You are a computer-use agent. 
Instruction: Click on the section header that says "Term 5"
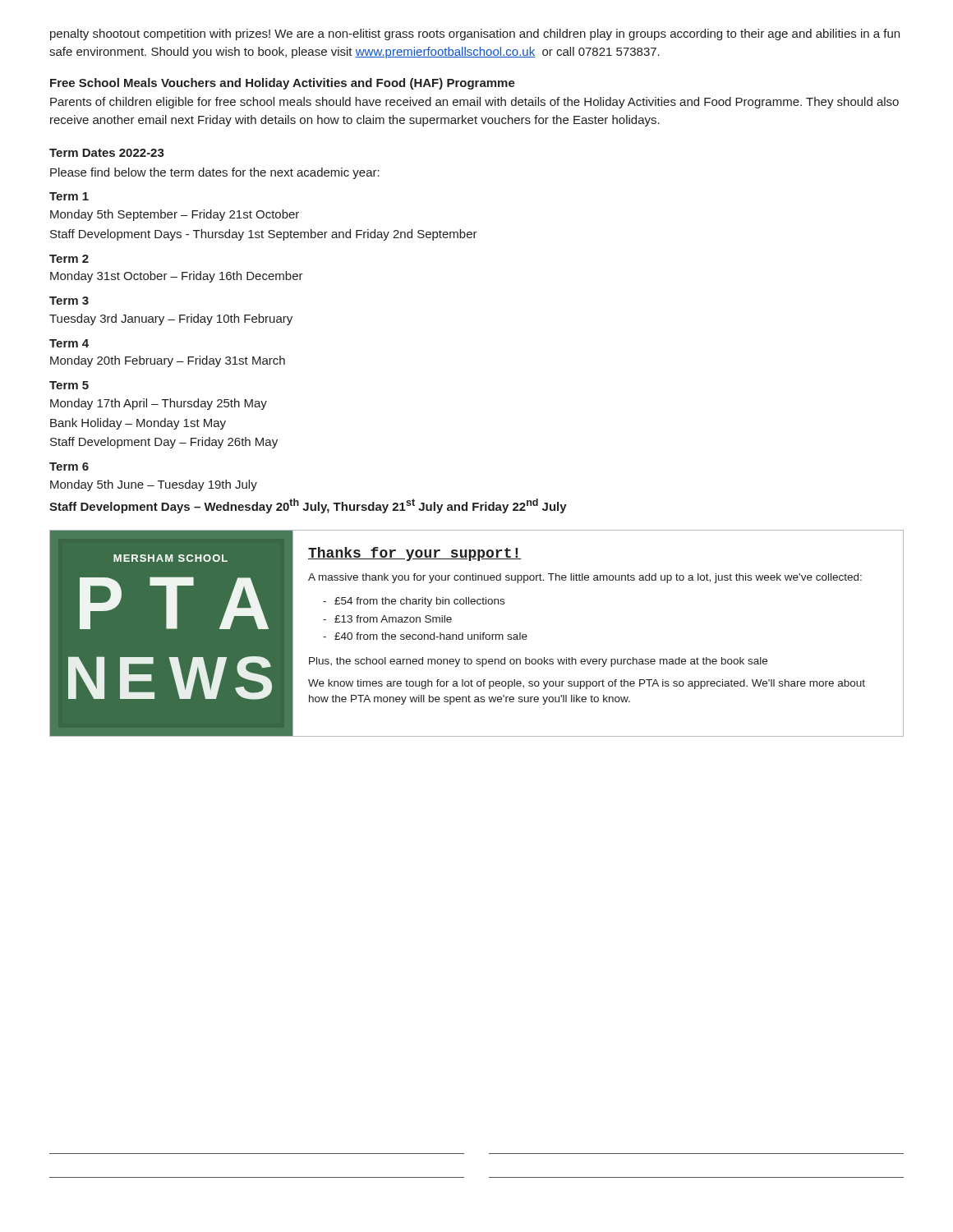(69, 385)
